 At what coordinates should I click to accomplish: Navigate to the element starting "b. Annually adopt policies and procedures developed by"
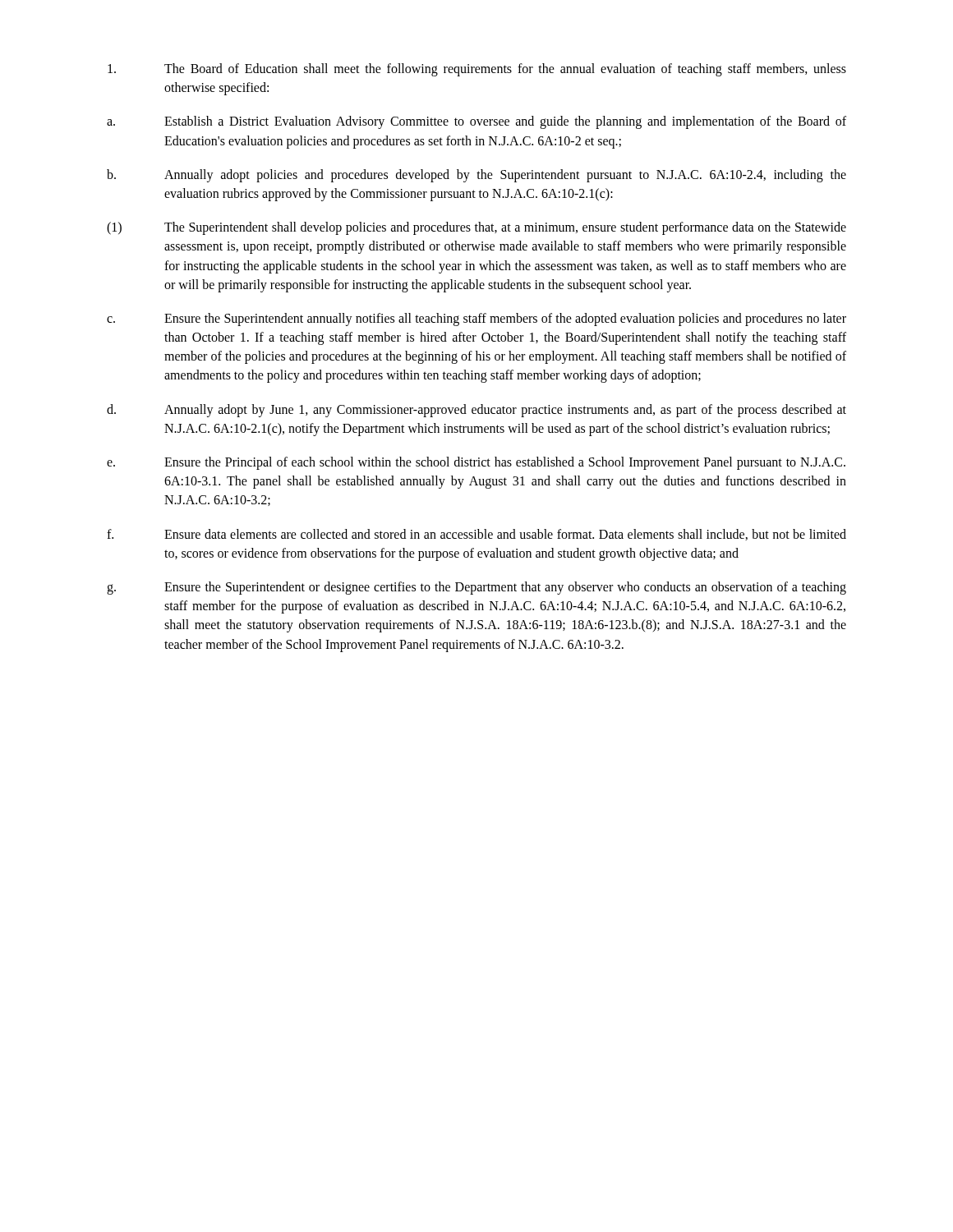[476, 184]
